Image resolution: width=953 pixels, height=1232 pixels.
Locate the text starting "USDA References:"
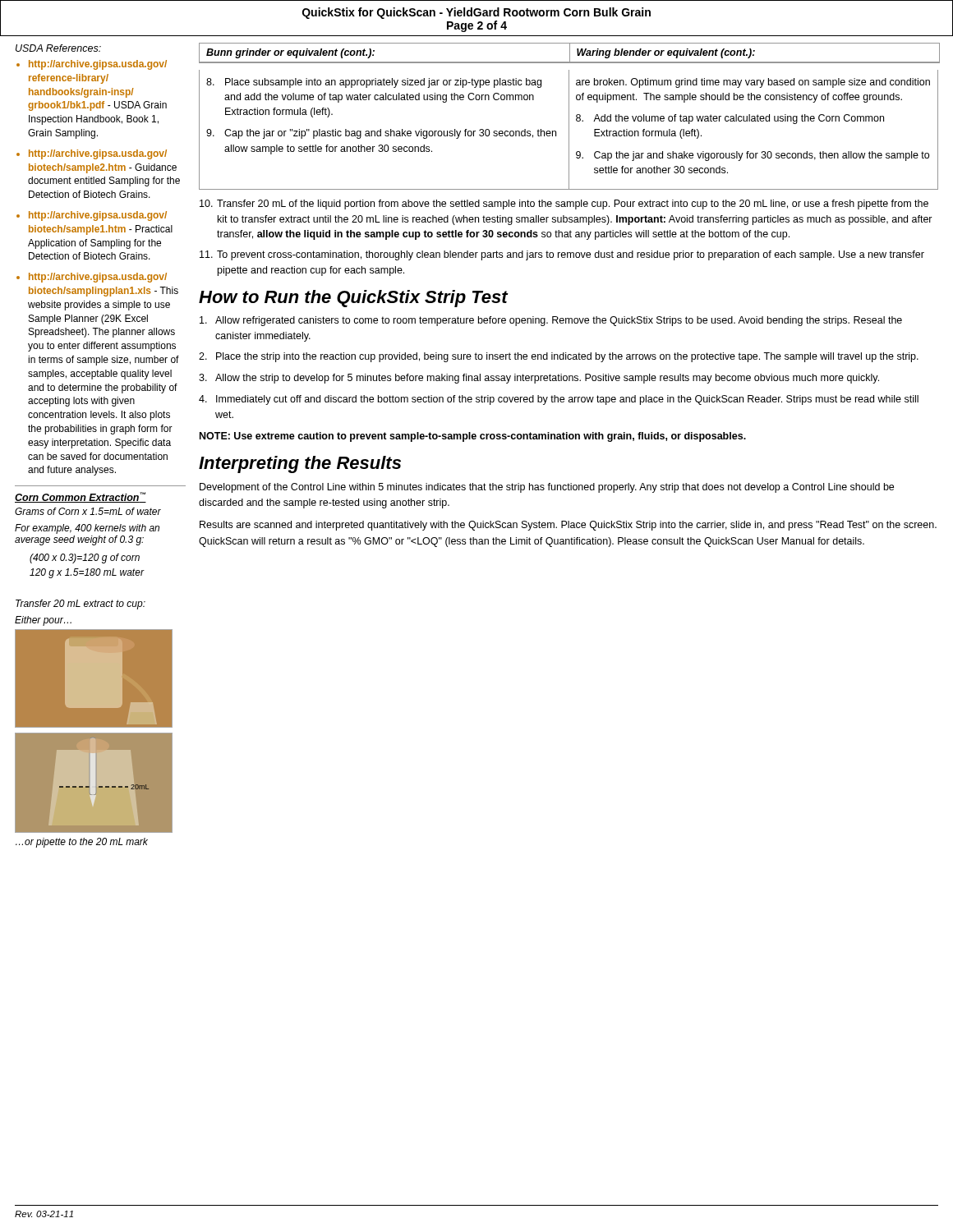coord(58,48)
